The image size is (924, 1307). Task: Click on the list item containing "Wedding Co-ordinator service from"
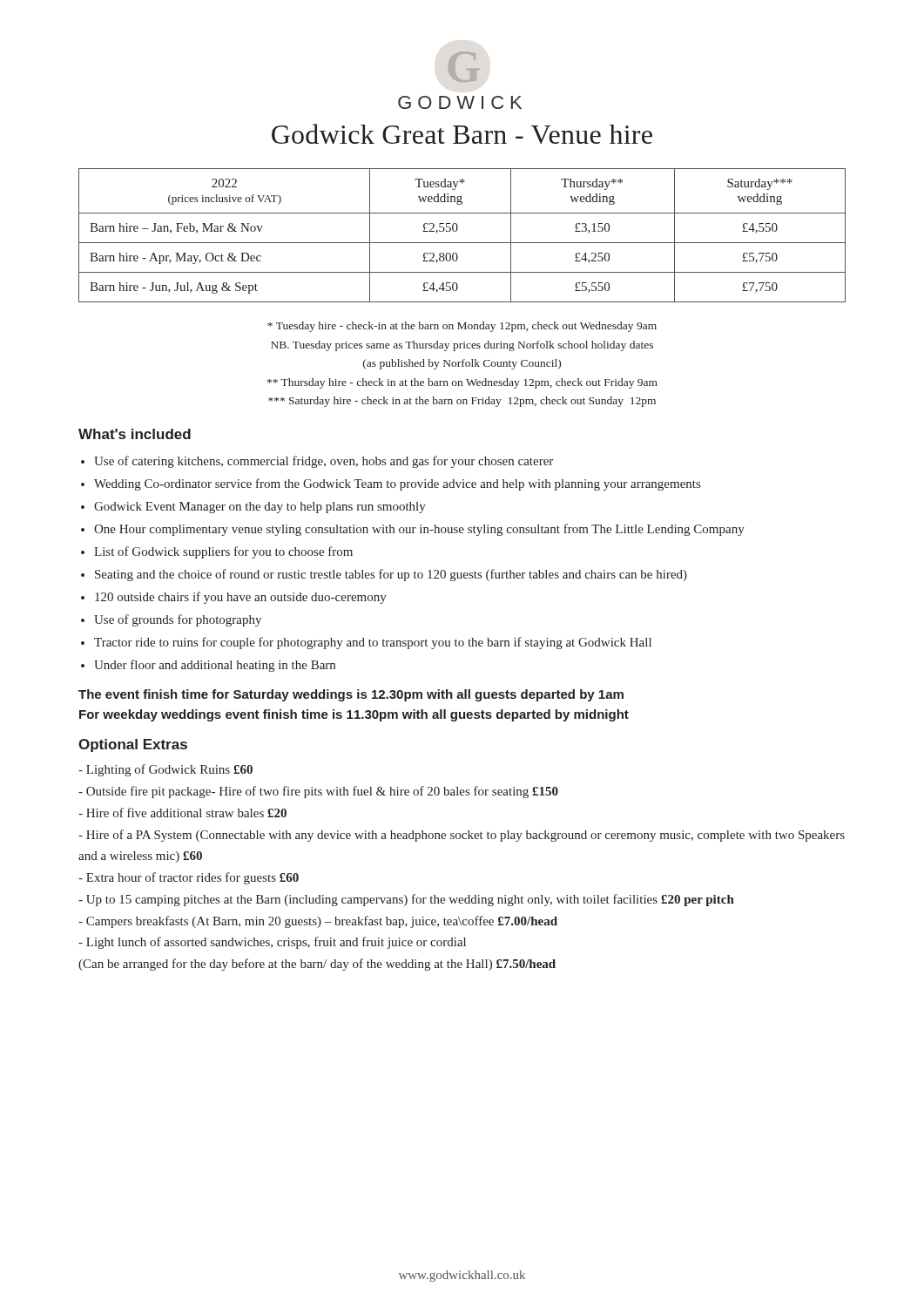398,484
